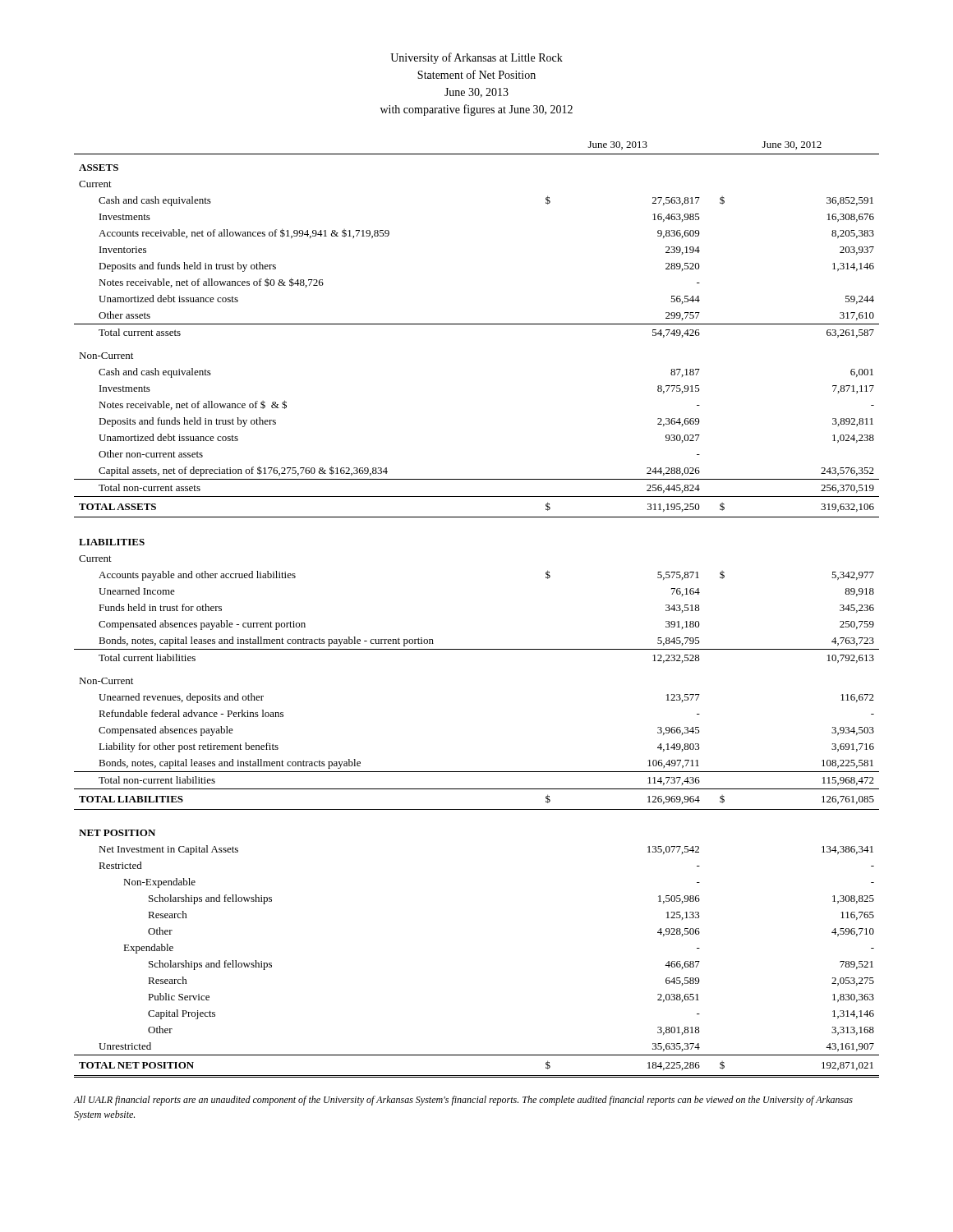Click on the table containing "Unearned revenues, deposits"
The height and width of the screenshot is (1232, 953).
(x=476, y=607)
